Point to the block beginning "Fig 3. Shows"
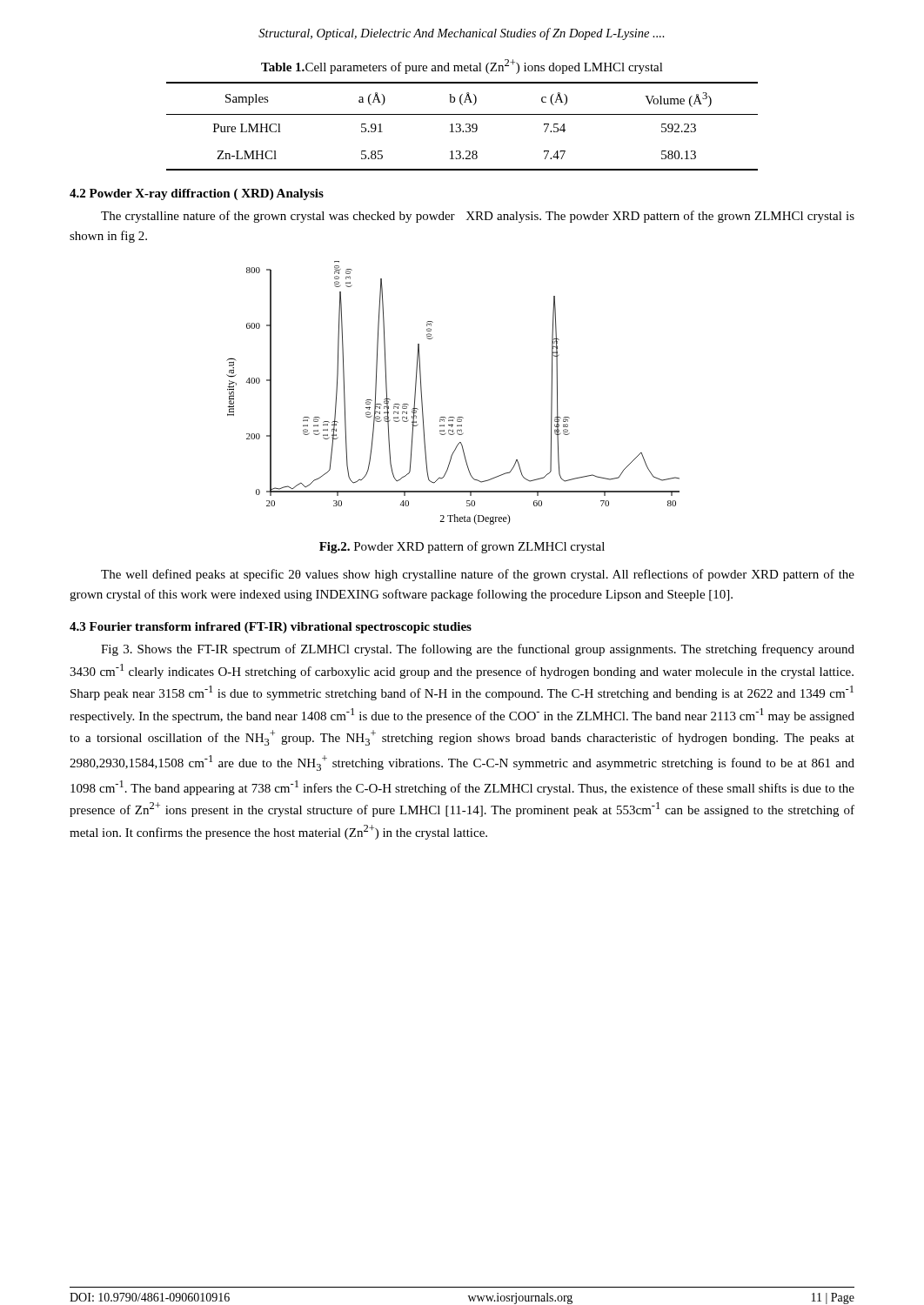 pos(462,741)
